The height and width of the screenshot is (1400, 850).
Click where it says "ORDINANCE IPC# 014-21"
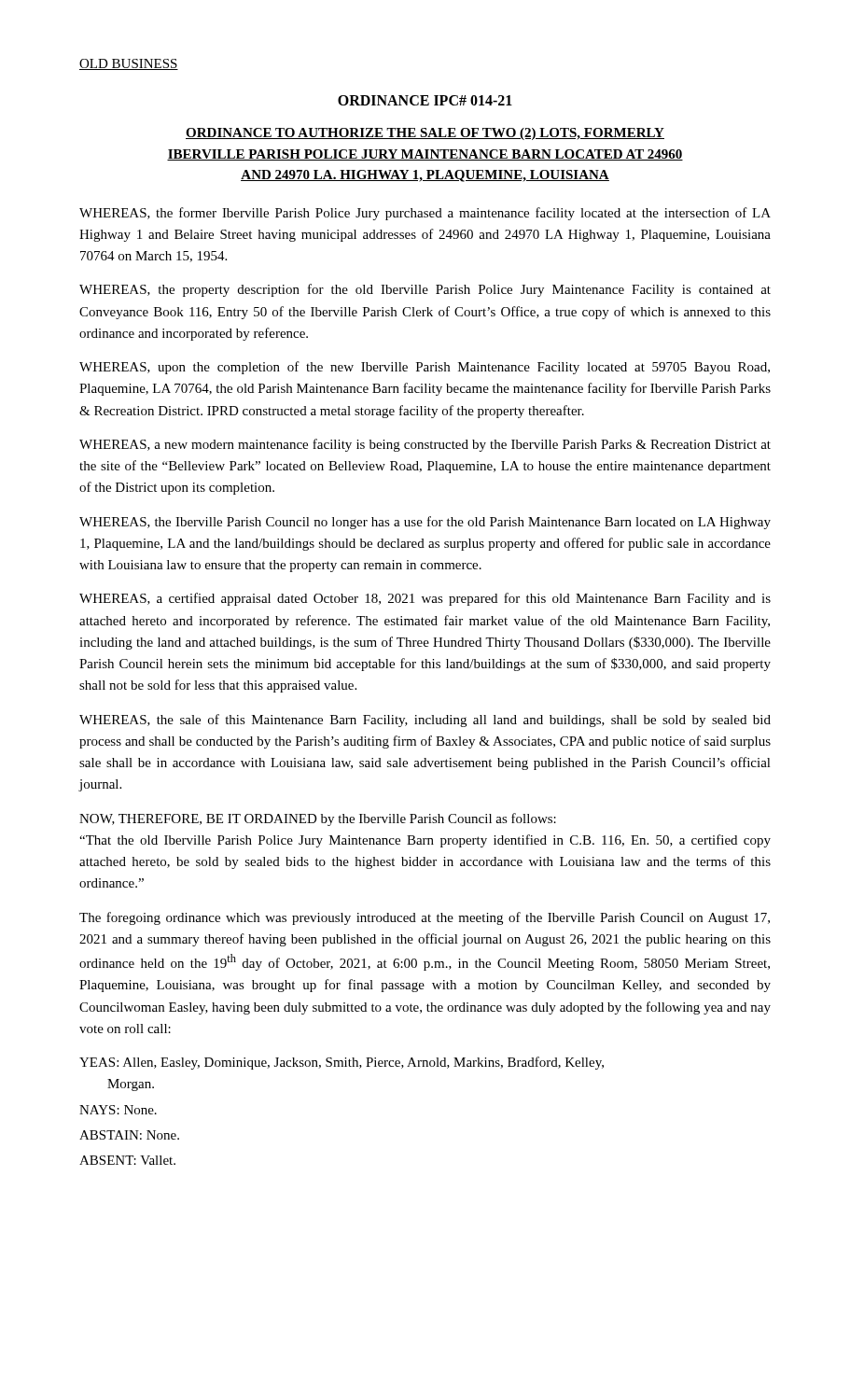425,100
